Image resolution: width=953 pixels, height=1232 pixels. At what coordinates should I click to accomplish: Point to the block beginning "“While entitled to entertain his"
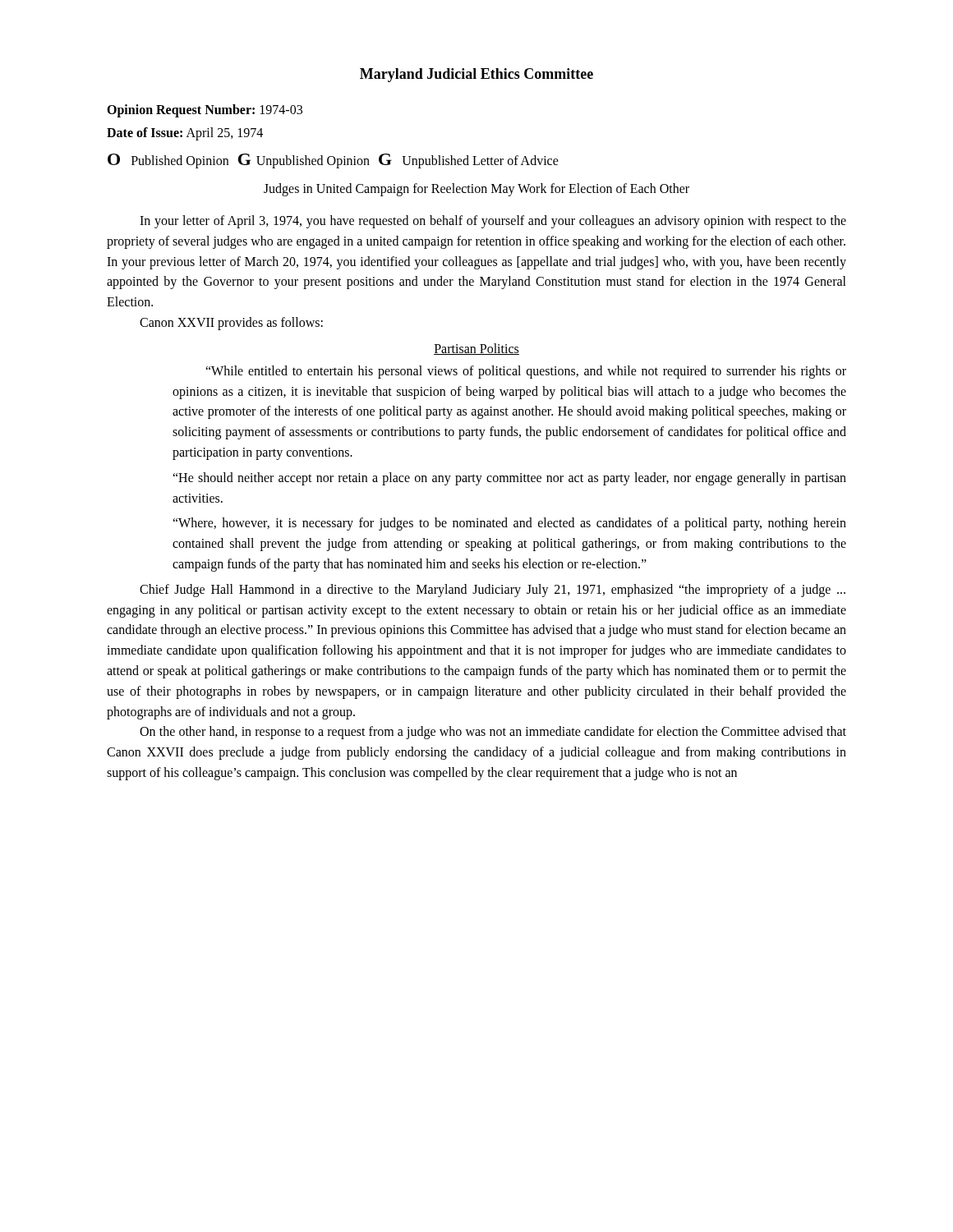point(509,468)
